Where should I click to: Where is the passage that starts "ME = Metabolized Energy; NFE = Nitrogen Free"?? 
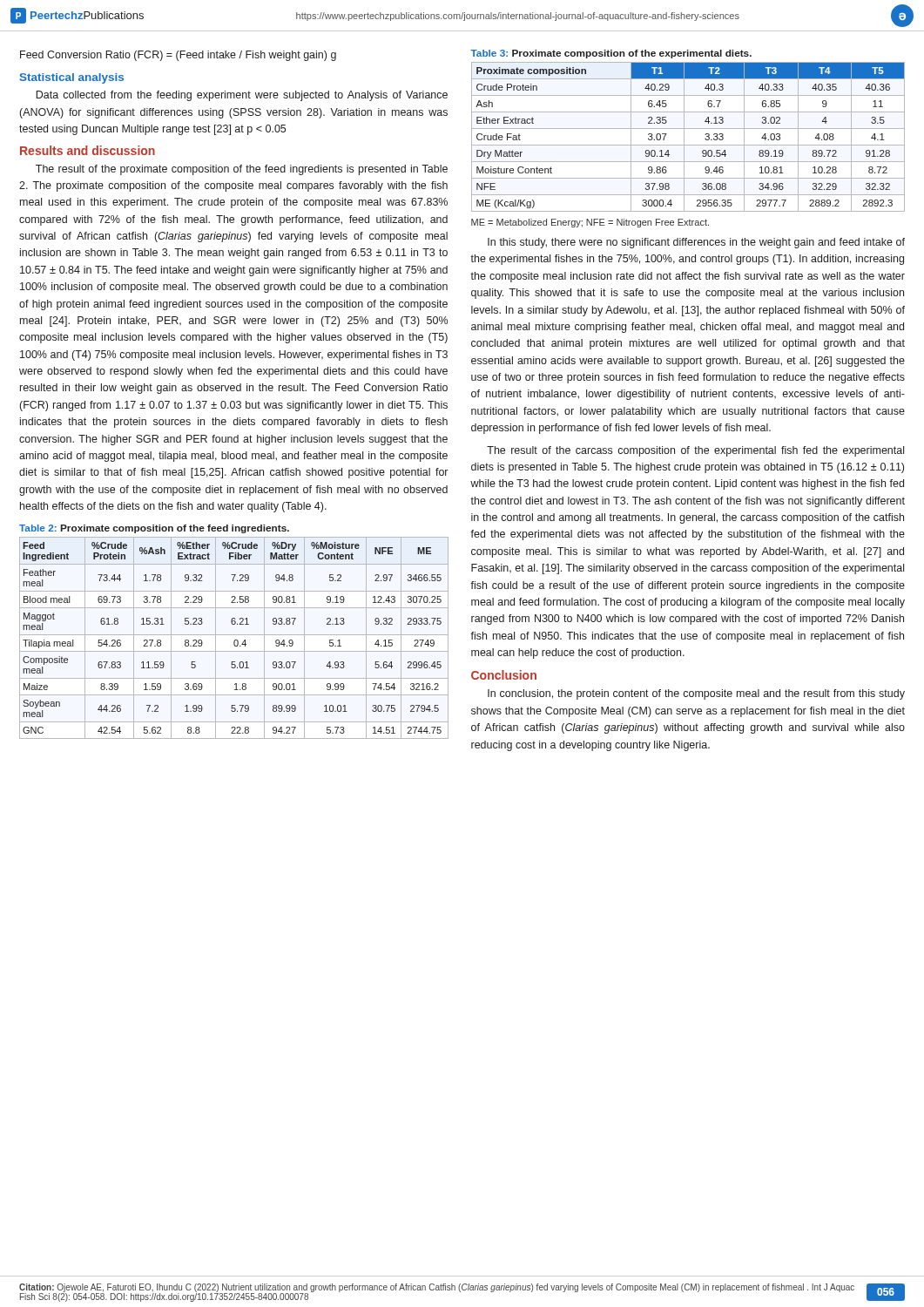click(x=590, y=222)
